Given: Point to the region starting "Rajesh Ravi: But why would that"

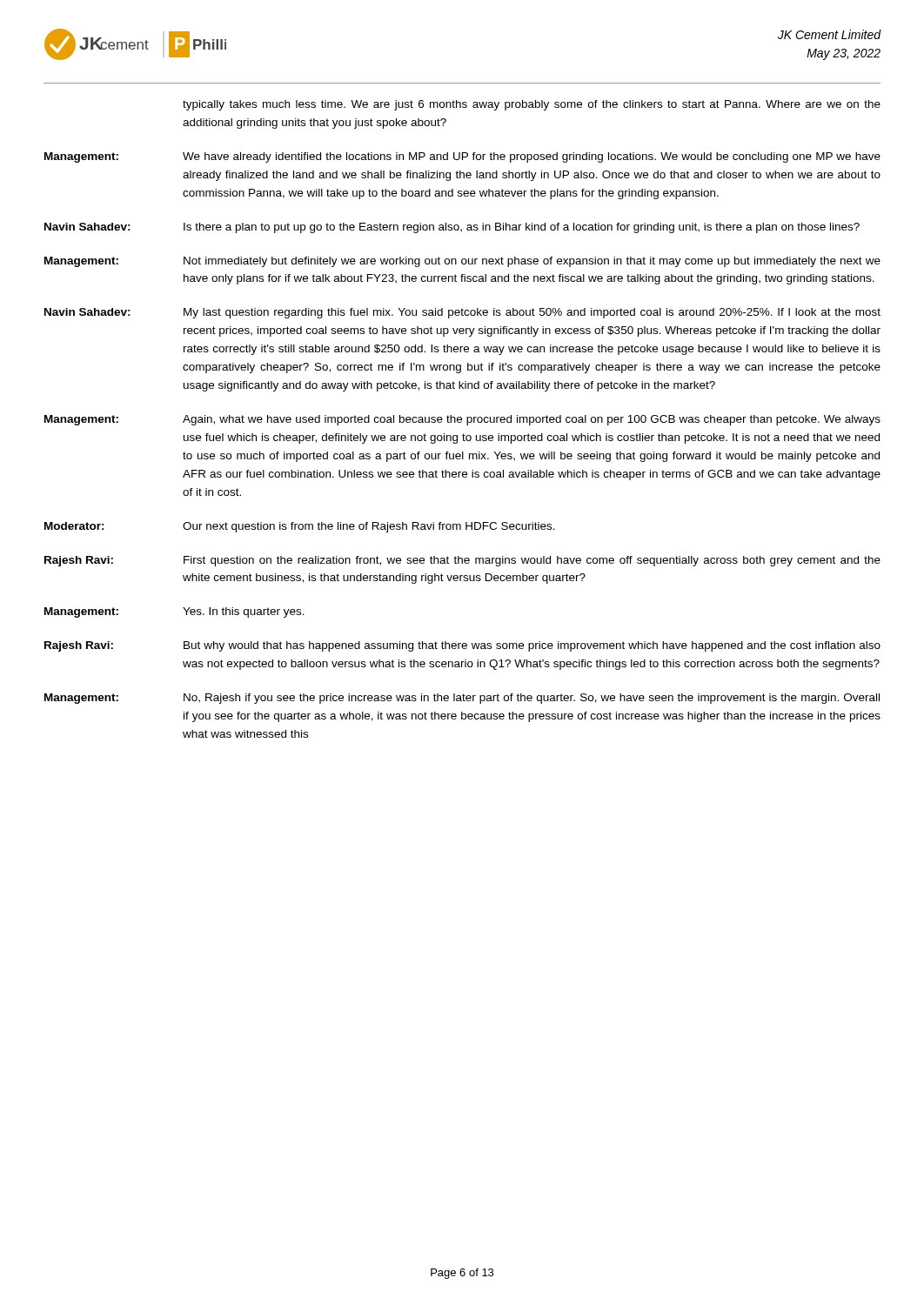Looking at the screenshot, I should pyautogui.click(x=462, y=655).
